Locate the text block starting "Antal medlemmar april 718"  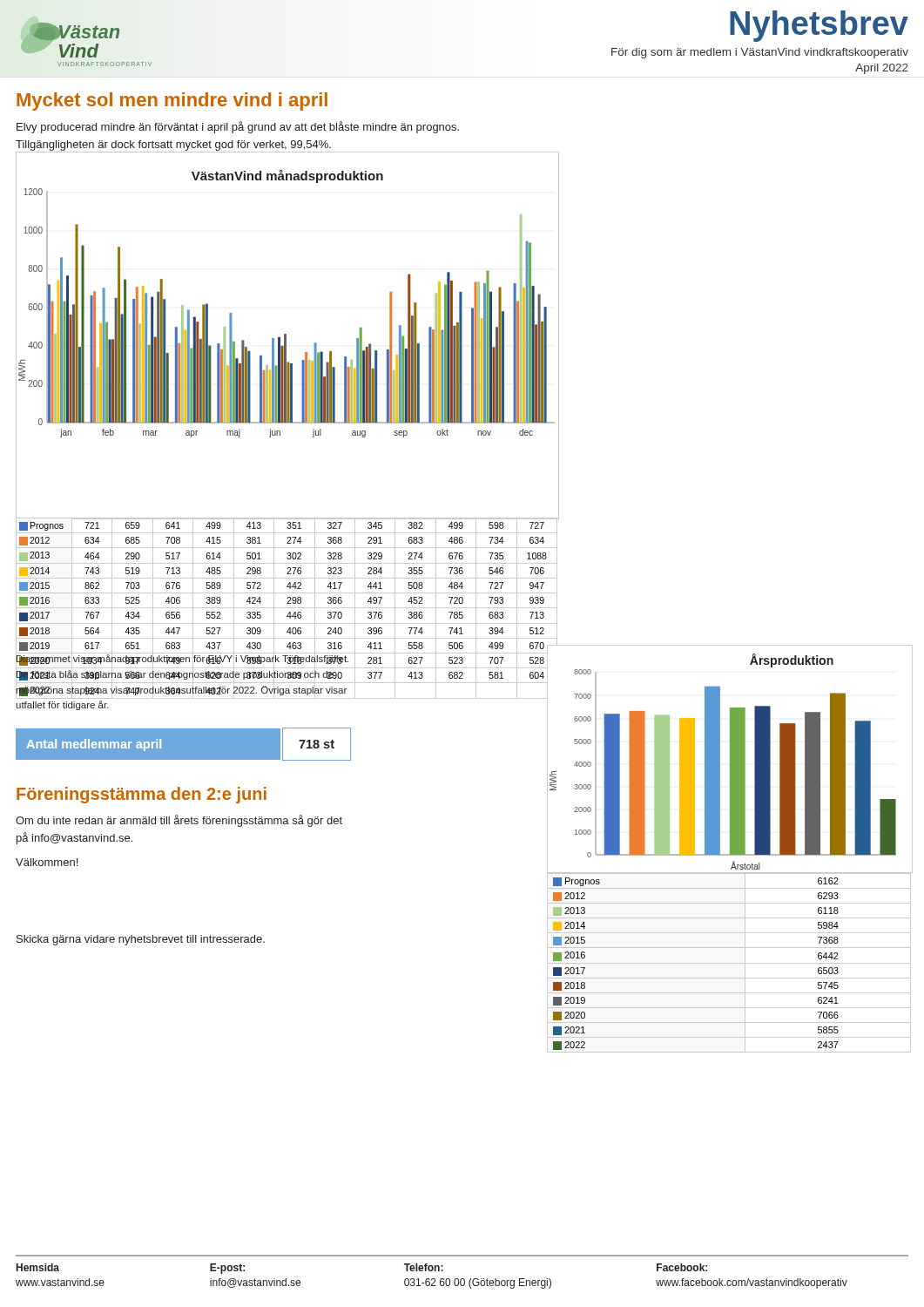(x=183, y=744)
